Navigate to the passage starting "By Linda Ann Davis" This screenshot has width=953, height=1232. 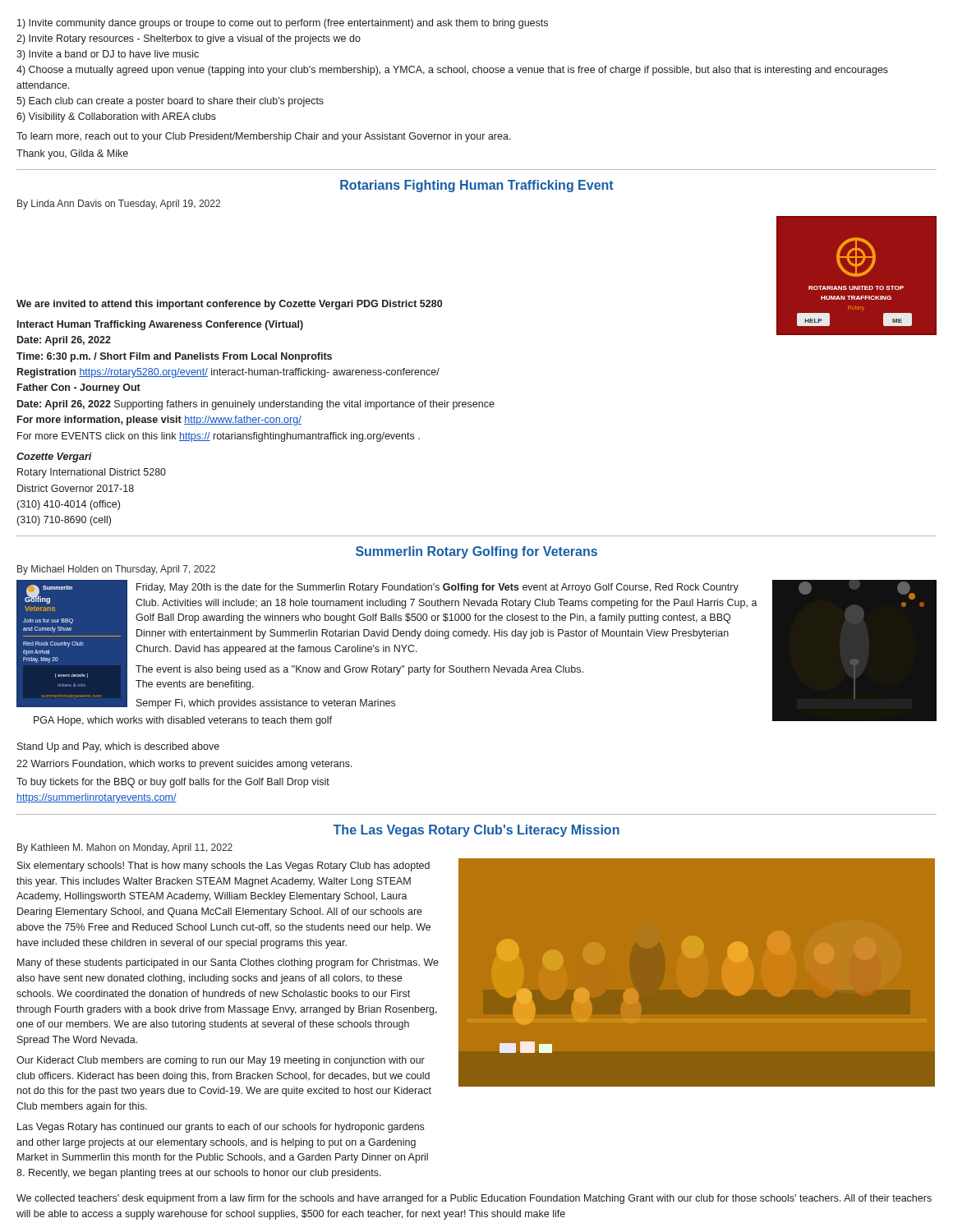point(119,204)
